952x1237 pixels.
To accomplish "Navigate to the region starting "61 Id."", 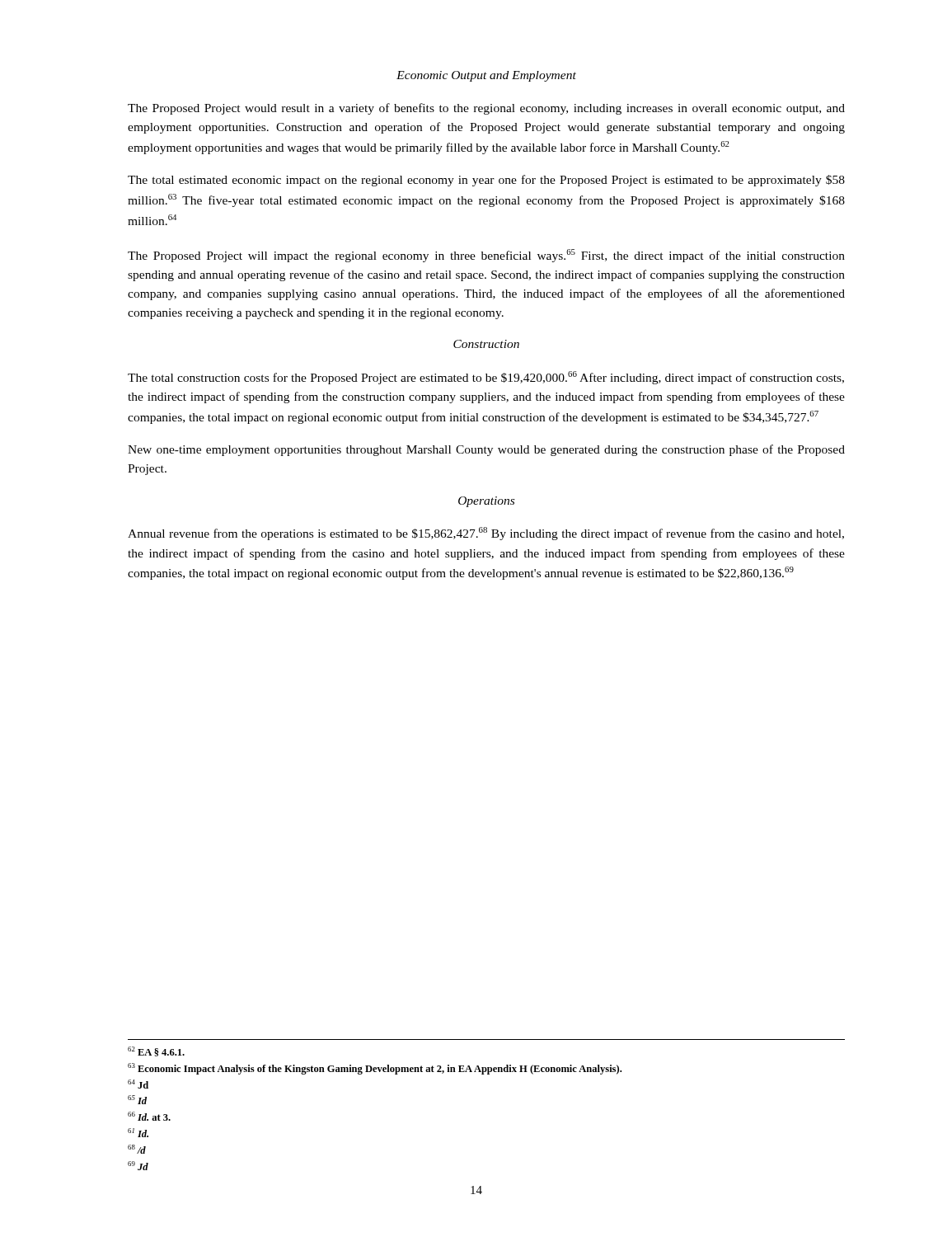I will 139,1133.
